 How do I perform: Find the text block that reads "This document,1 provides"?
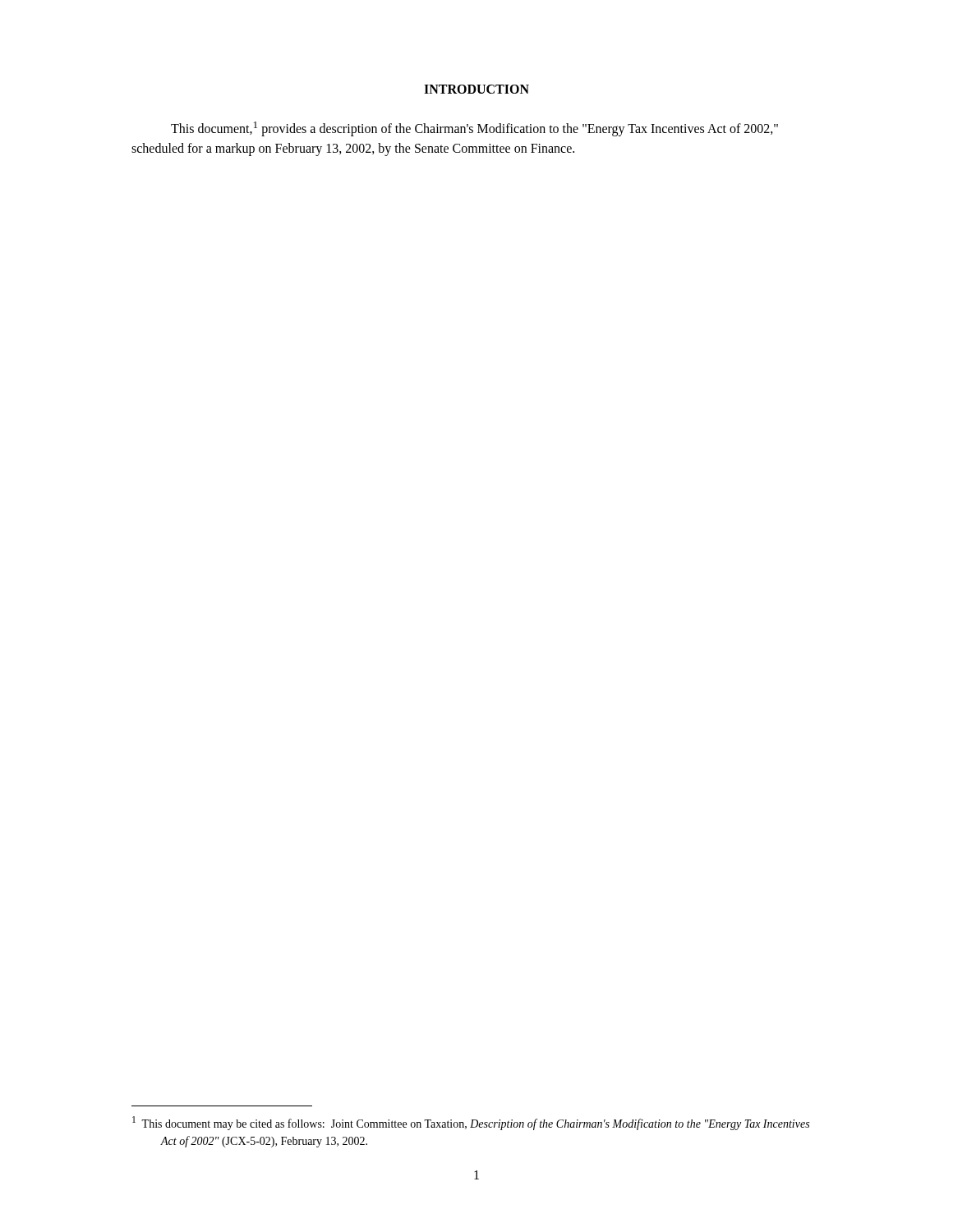(x=476, y=138)
